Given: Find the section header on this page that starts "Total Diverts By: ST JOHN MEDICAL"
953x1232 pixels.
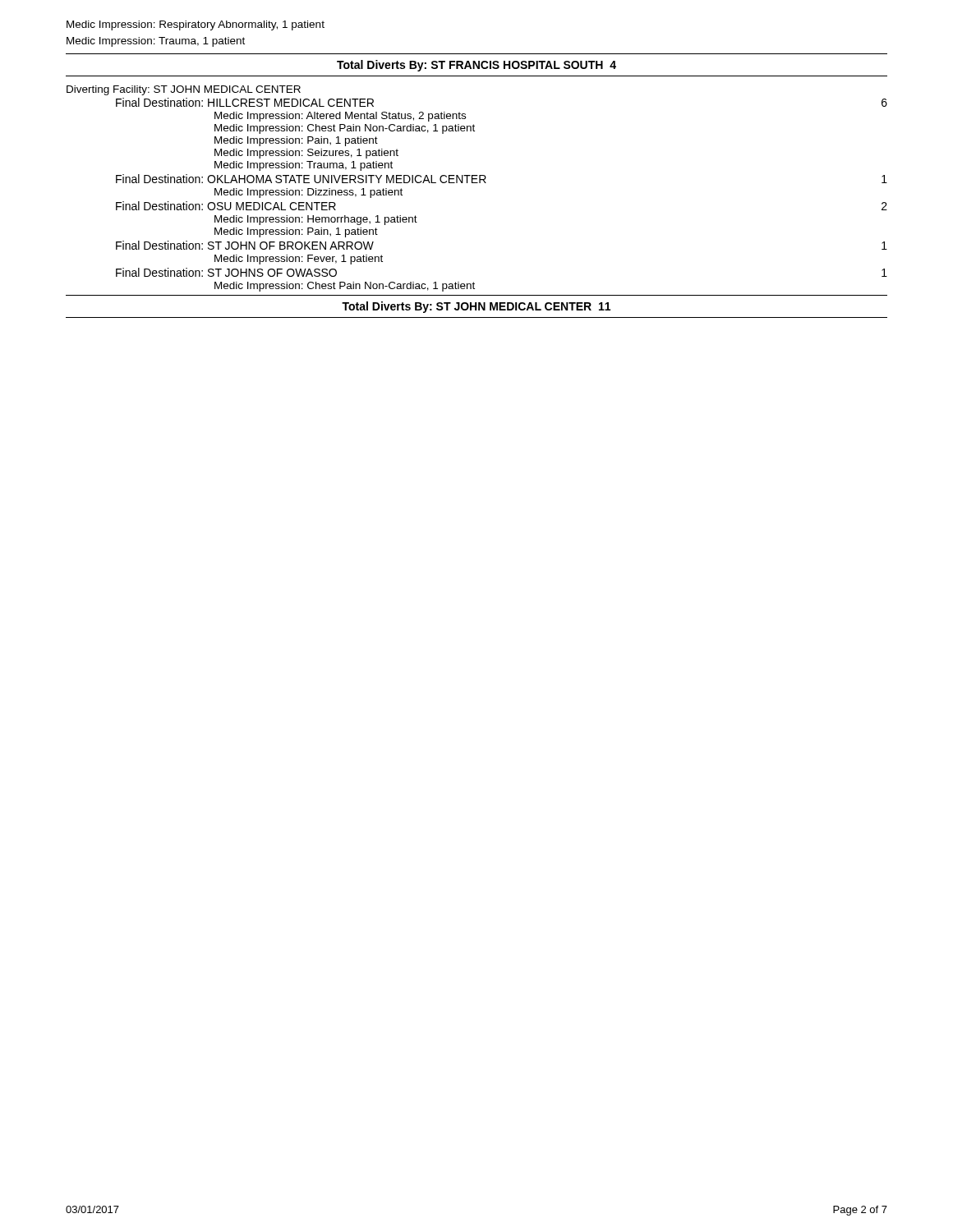Looking at the screenshot, I should (476, 306).
